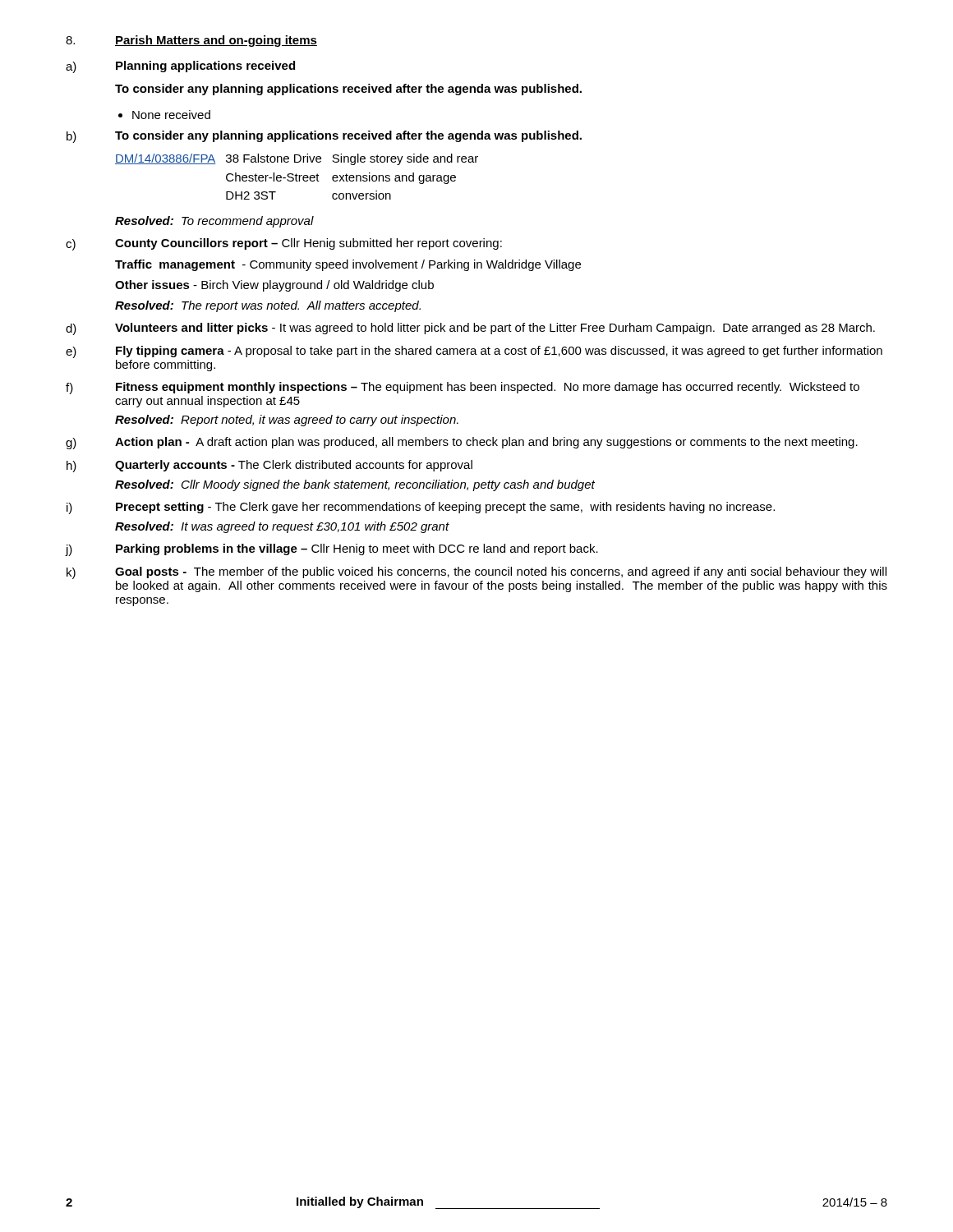
Task: Click on the list item containing "a) Planning applications received"
Action: pos(180,67)
